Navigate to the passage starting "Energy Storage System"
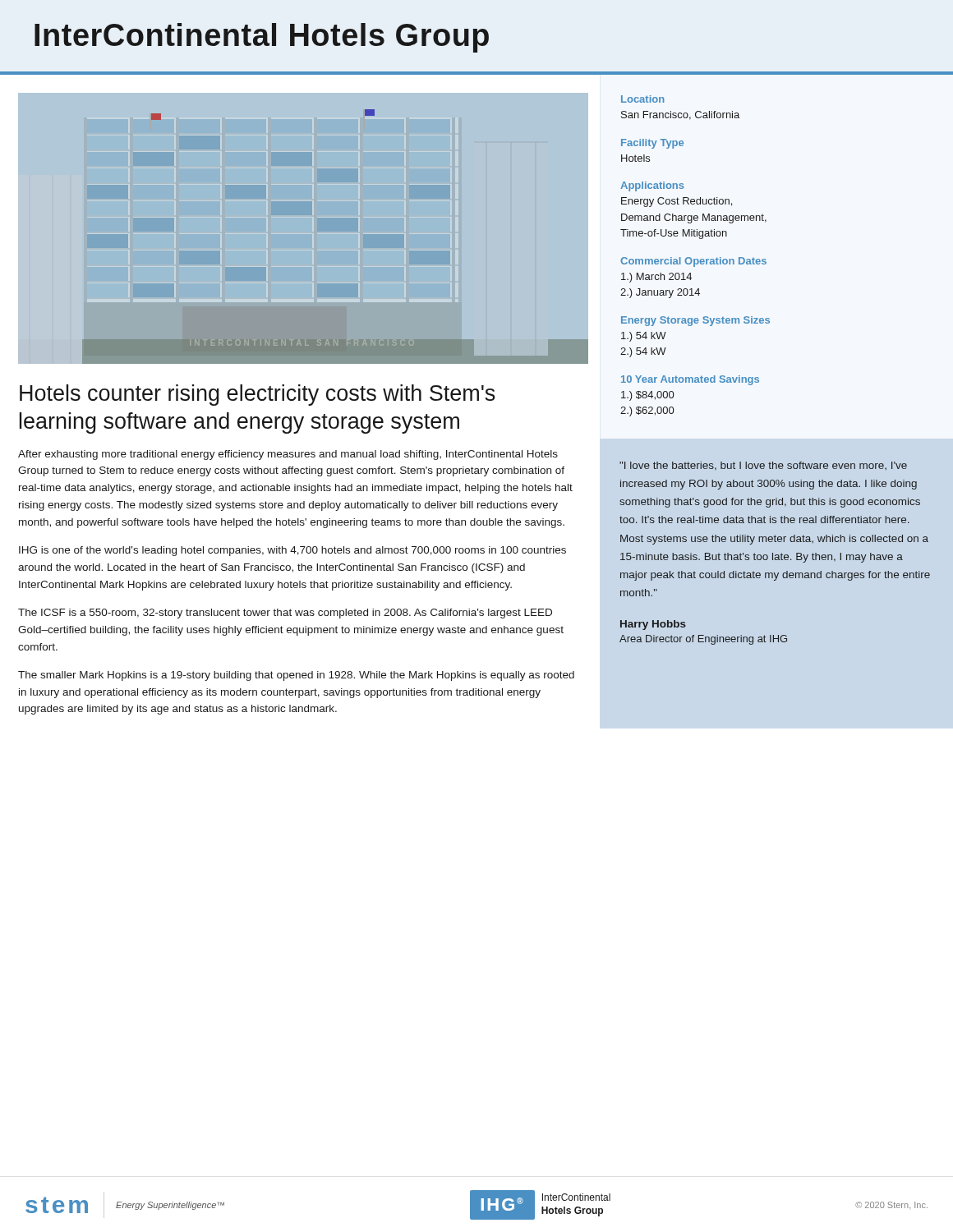This screenshot has height=1232, width=953. point(695,321)
